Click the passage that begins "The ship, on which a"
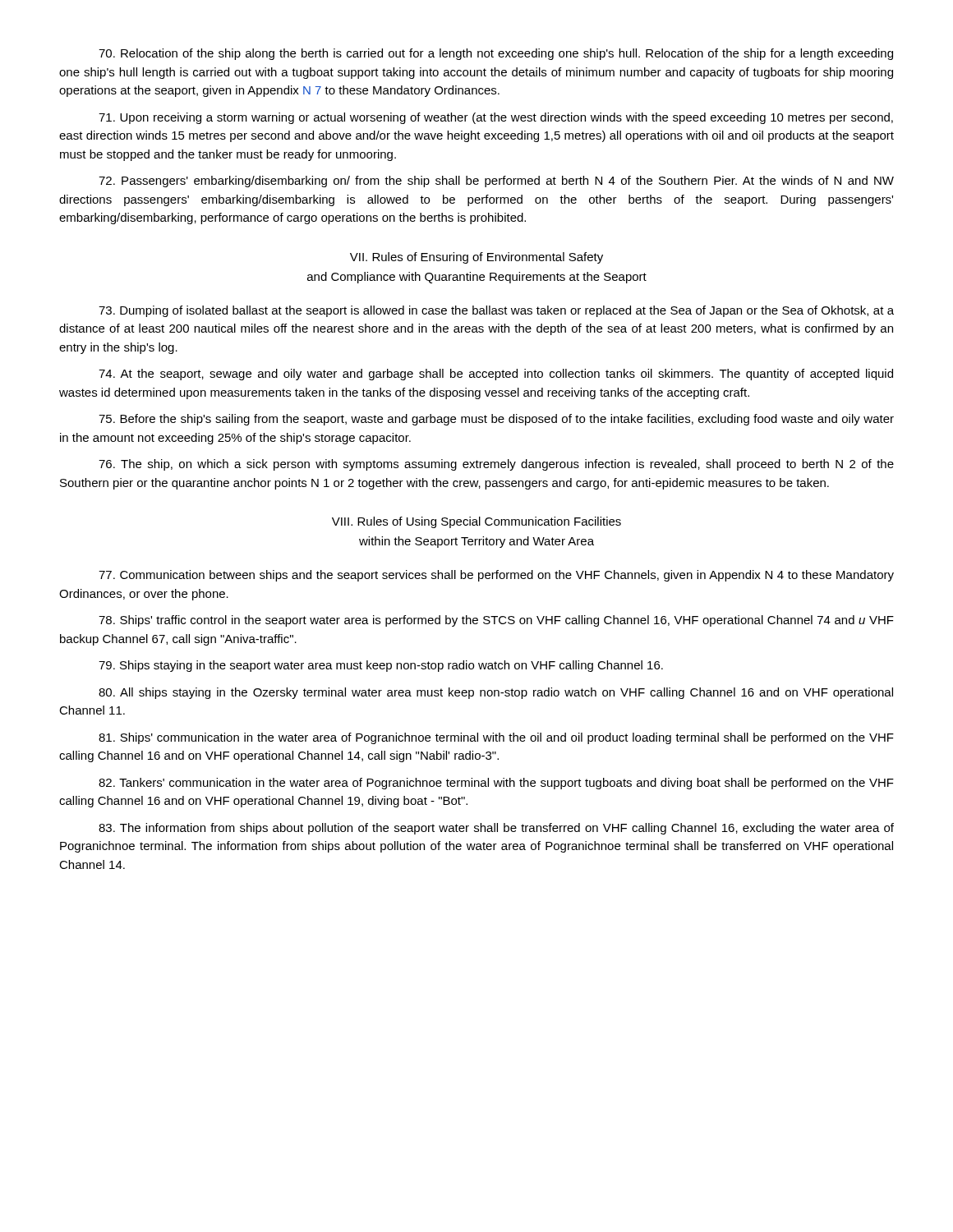Image resolution: width=953 pixels, height=1232 pixels. click(476, 473)
